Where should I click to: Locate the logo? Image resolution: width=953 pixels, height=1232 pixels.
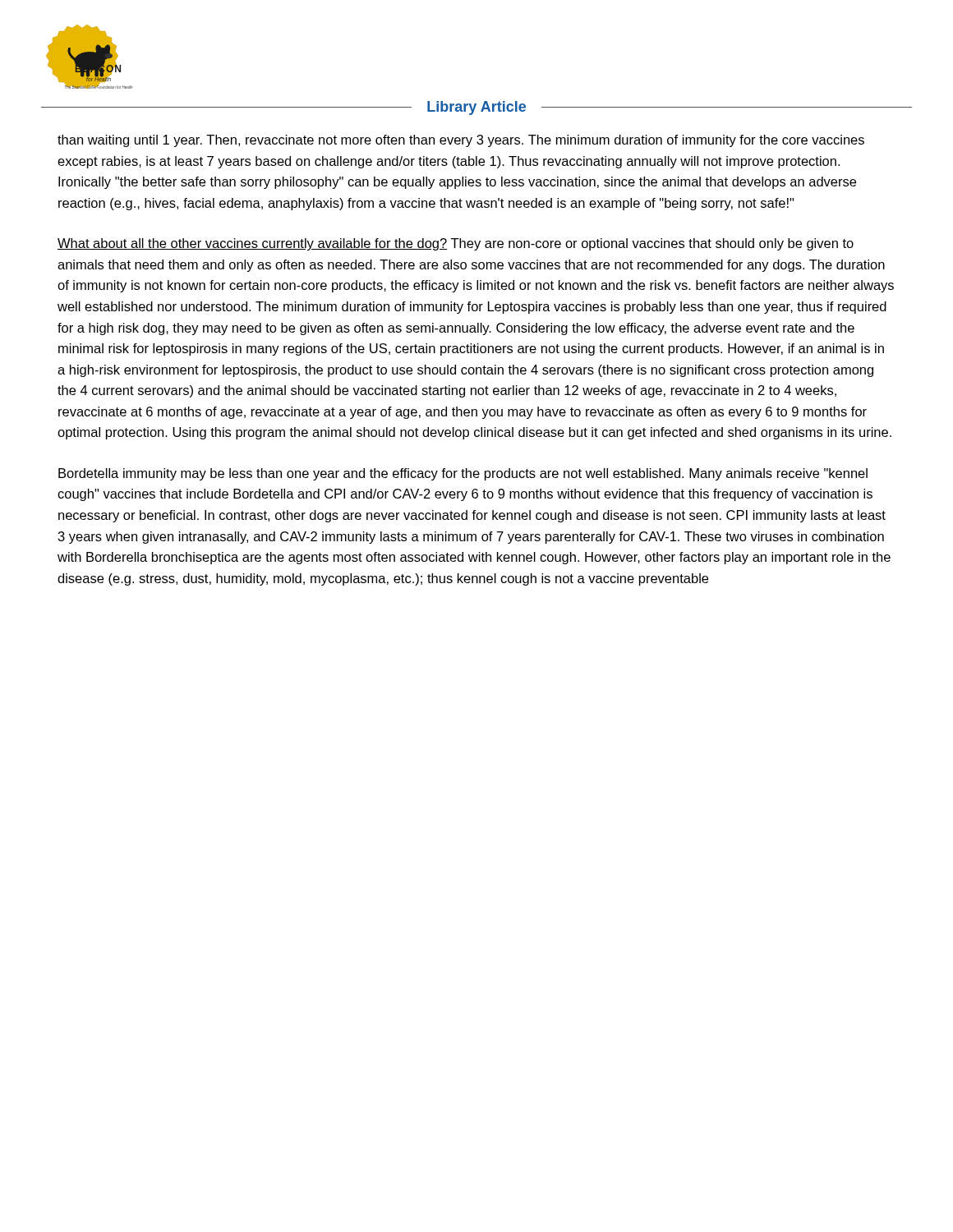(99, 61)
